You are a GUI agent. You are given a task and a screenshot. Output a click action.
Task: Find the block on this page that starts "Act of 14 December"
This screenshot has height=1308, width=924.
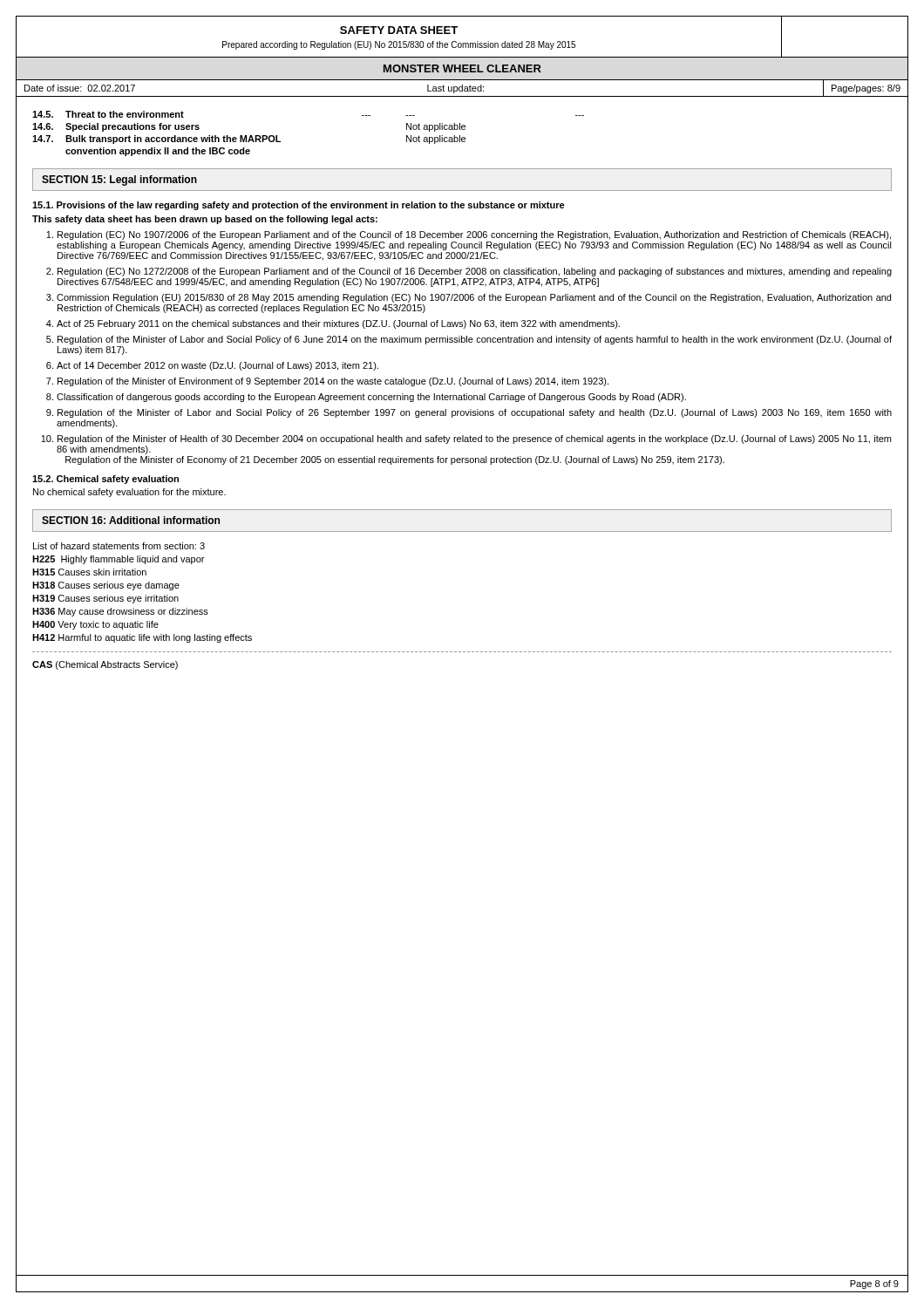point(218,365)
